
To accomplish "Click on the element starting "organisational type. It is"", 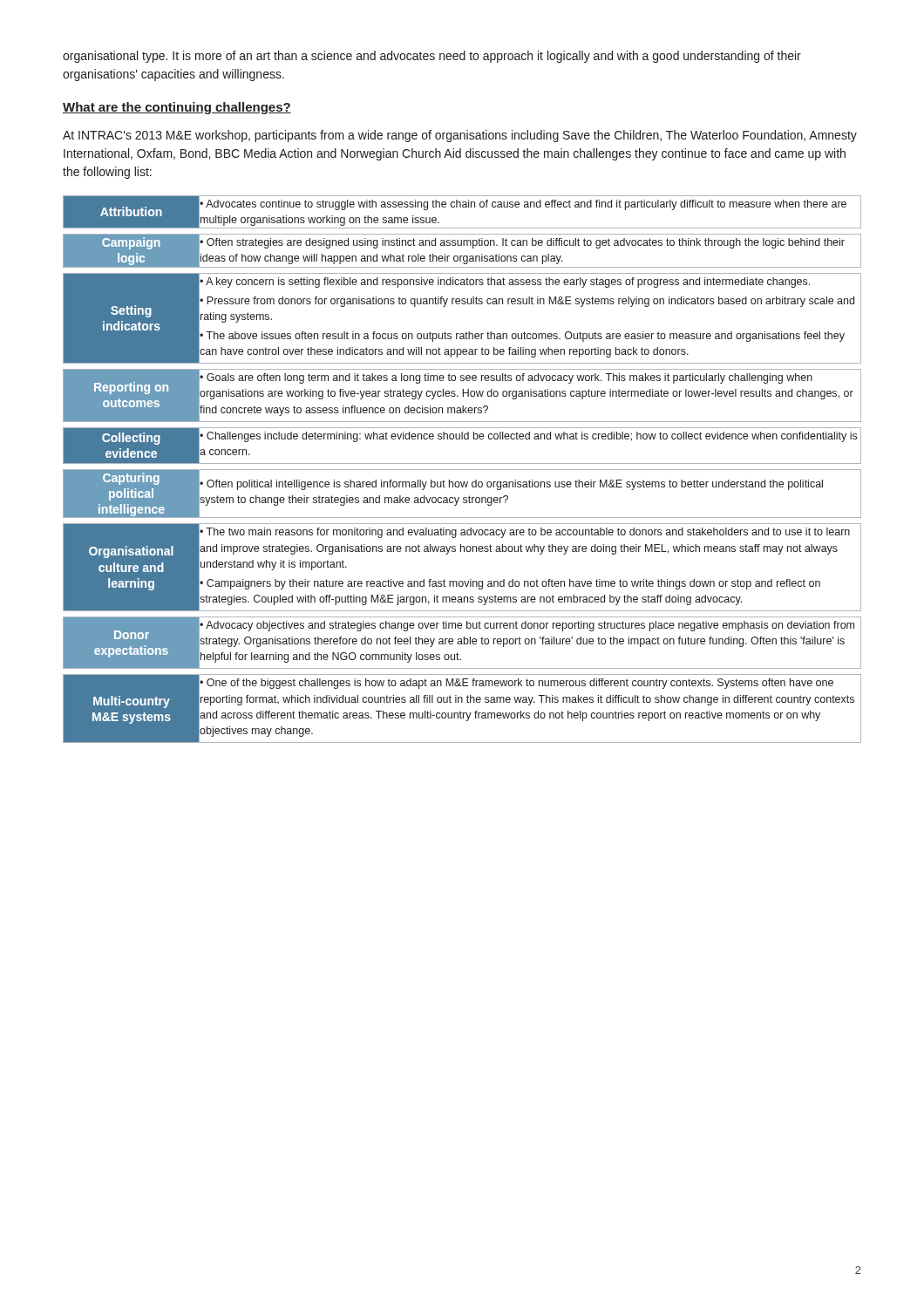I will (432, 65).
